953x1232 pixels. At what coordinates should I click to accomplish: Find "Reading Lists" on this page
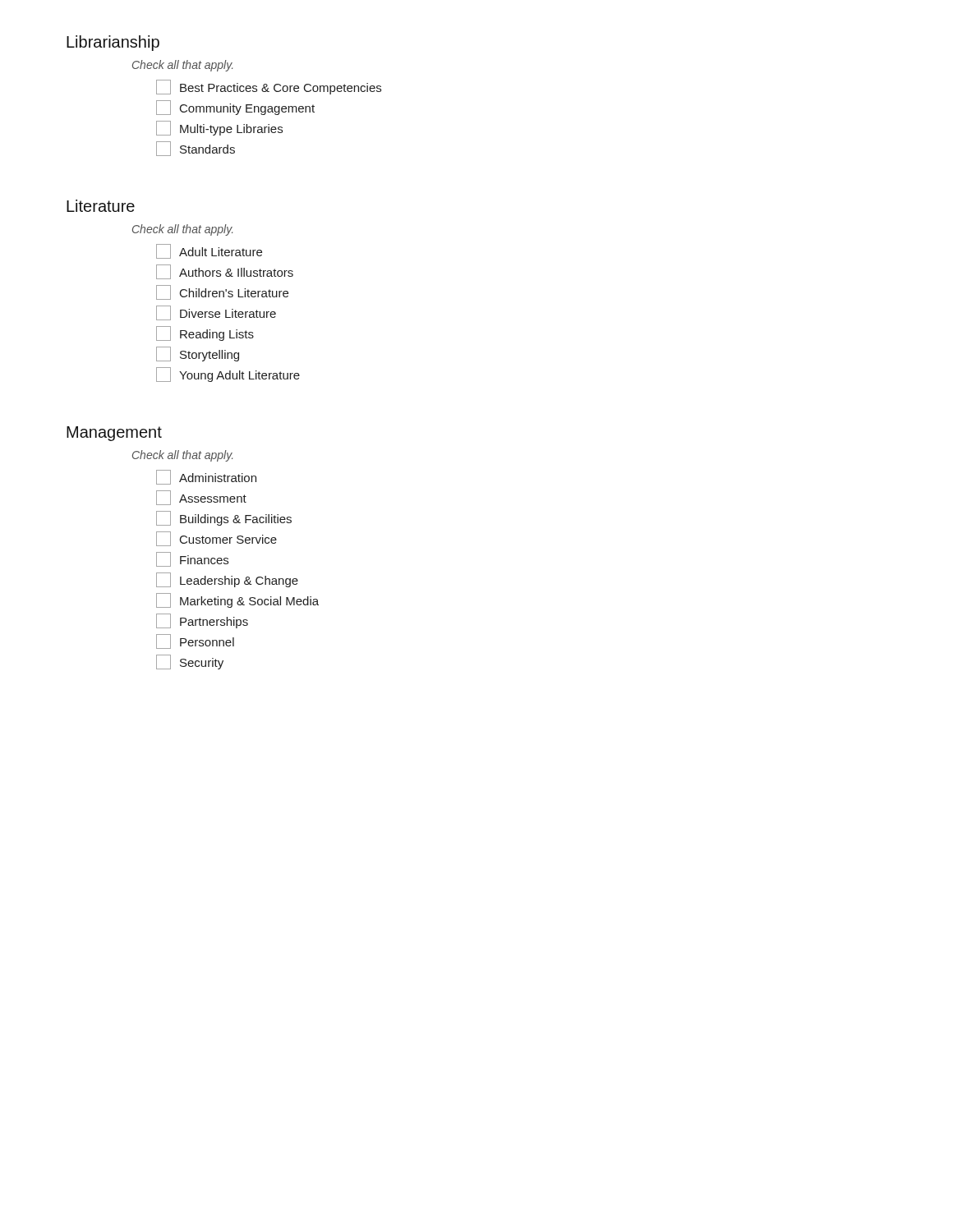(205, 334)
